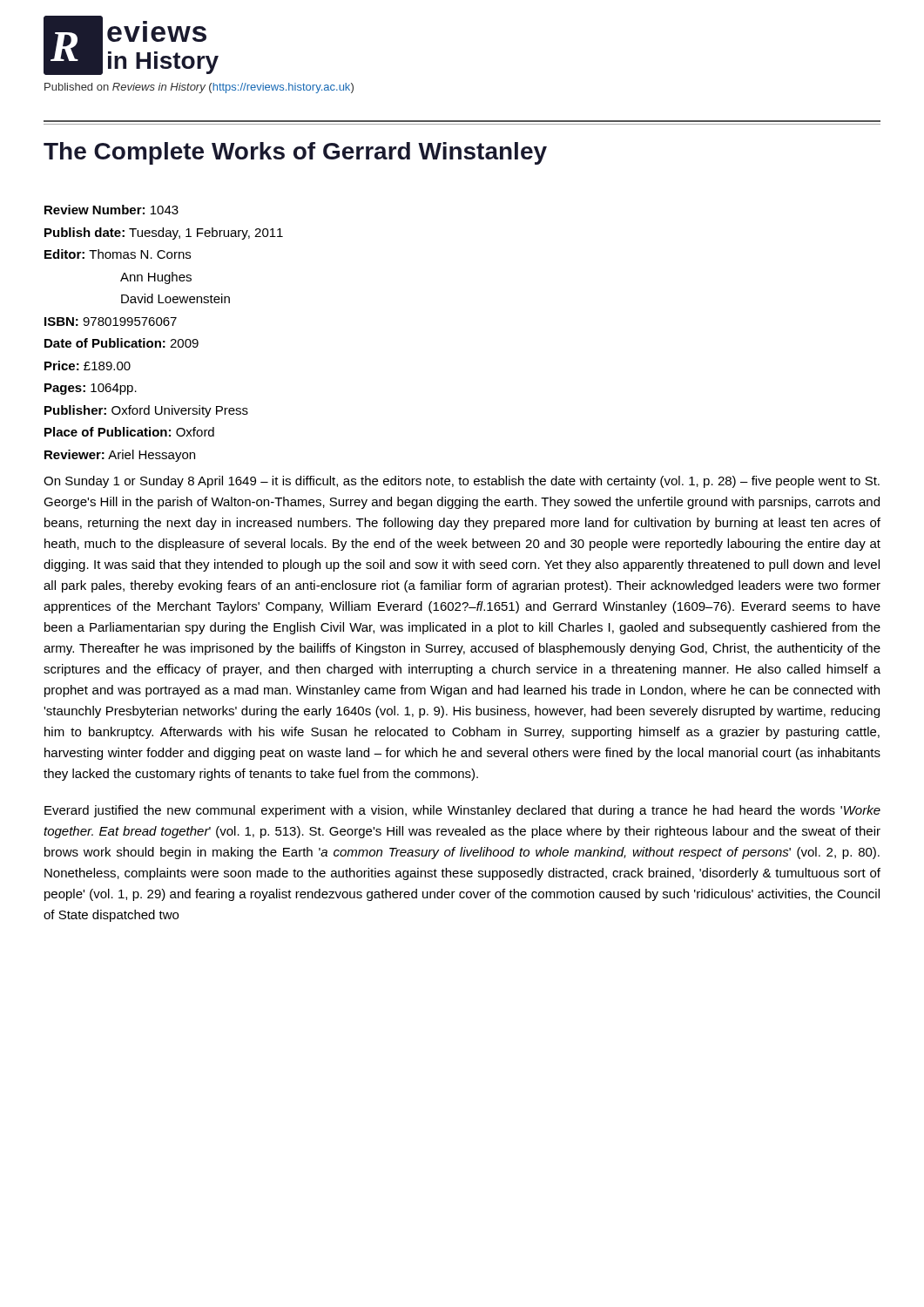Image resolution: width=924 pixels, height=1307 pixels.
Task: Locate a table
Action: [348, 332]
